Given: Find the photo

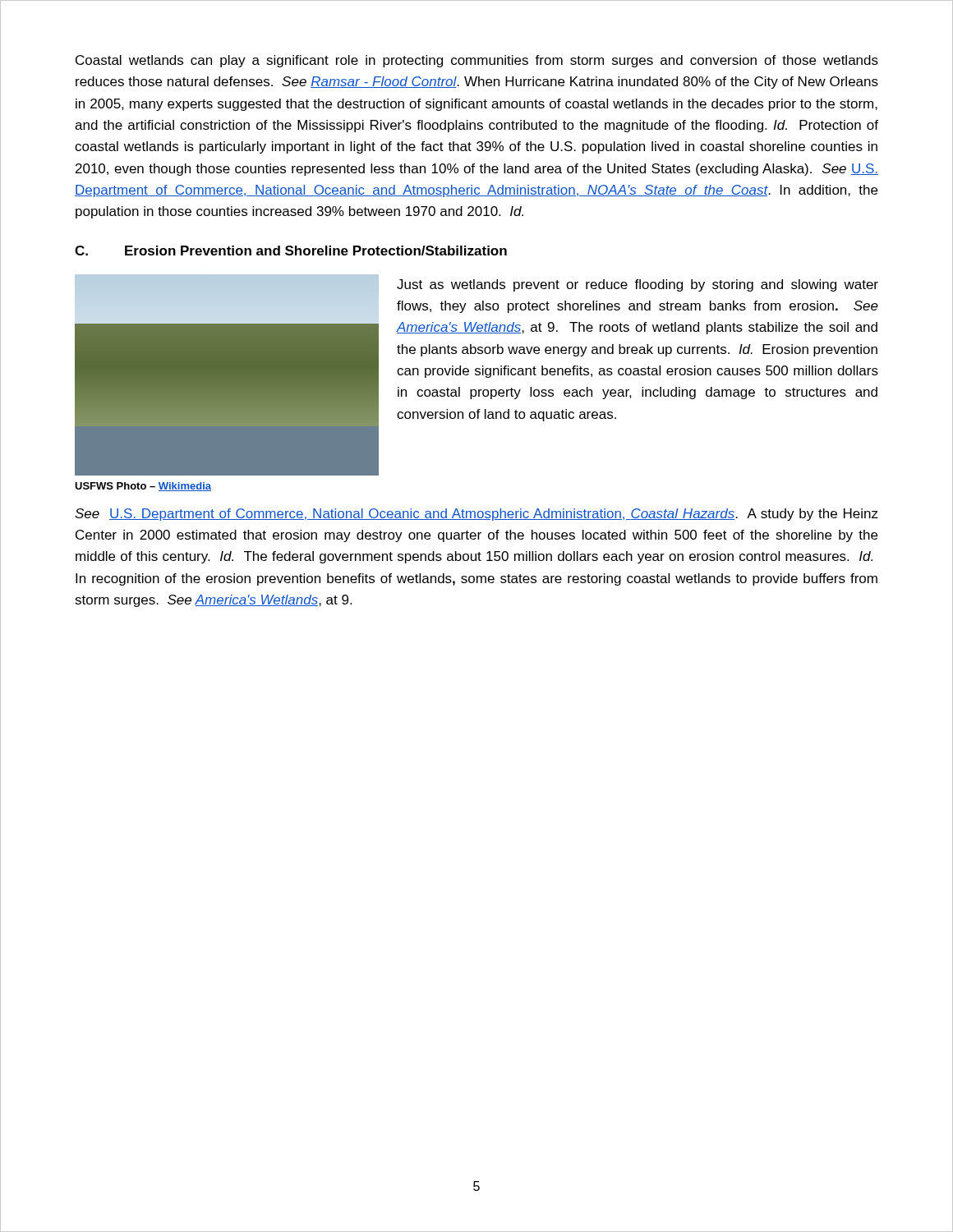Looking at the screenshot, I should [x=227, y=383].
